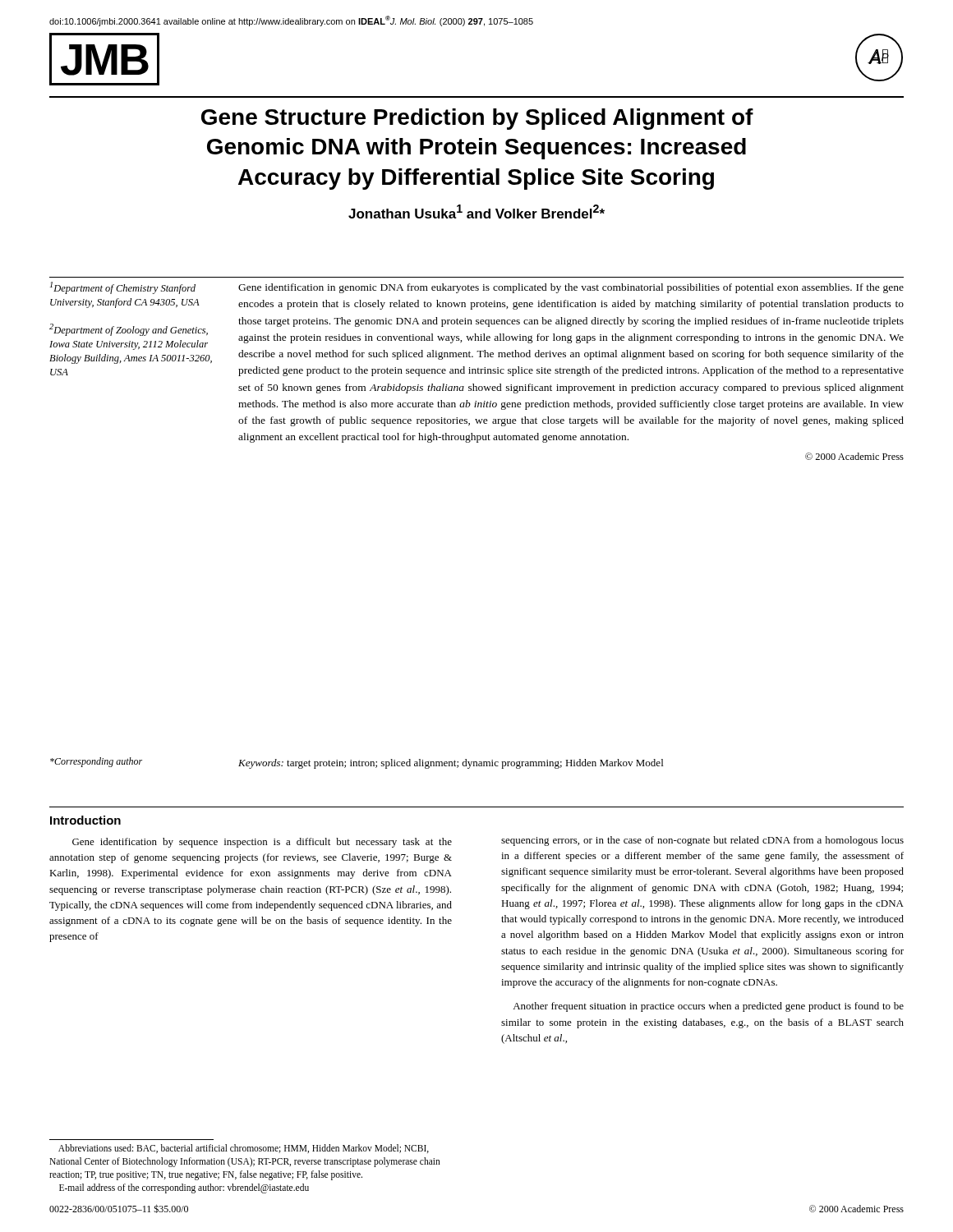Viewport: 953px width, 1232px height.
Task: Locate the text block that says "Keywords: target protein;"
Action: tap(451, 763)
